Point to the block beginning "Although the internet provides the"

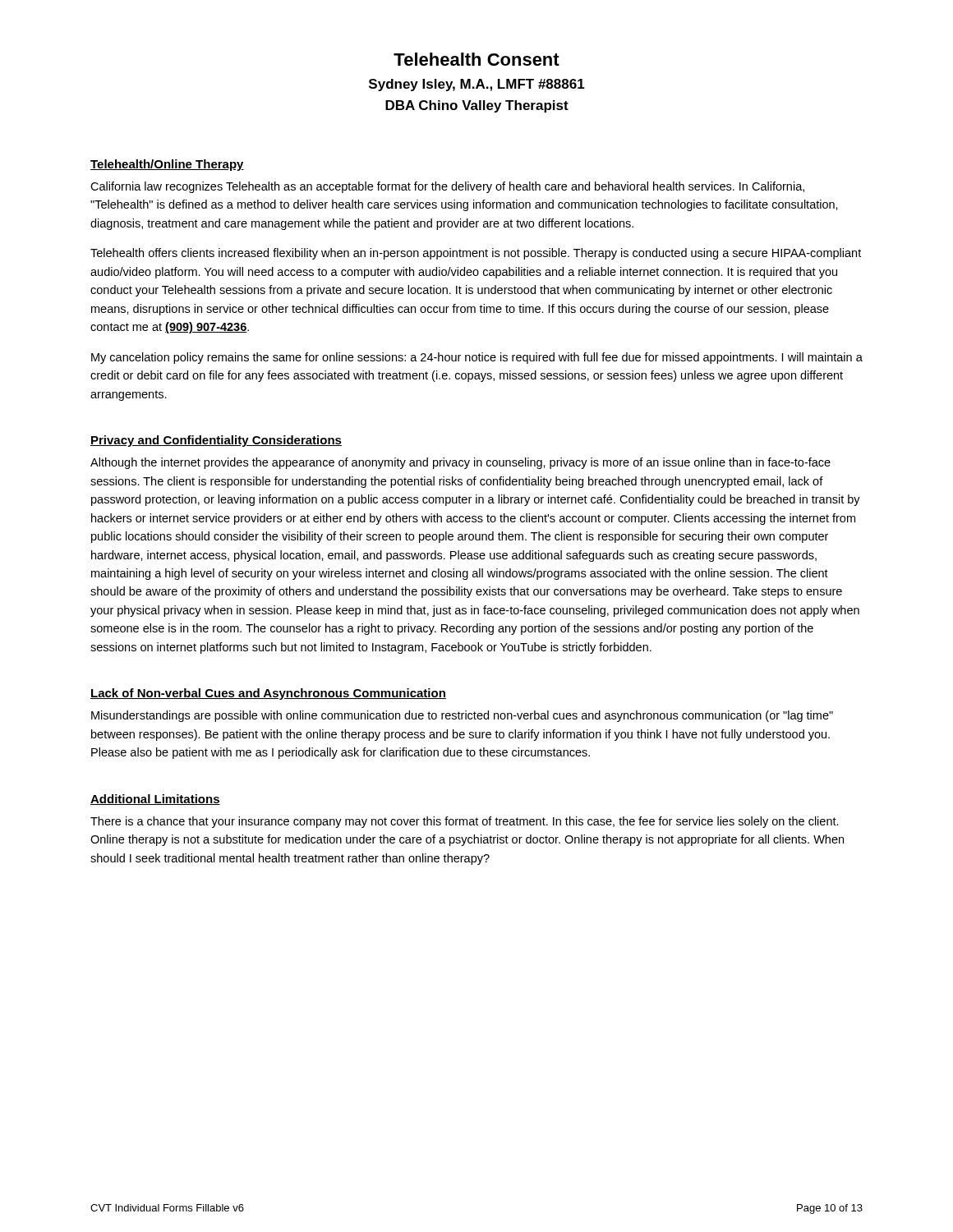475,555
